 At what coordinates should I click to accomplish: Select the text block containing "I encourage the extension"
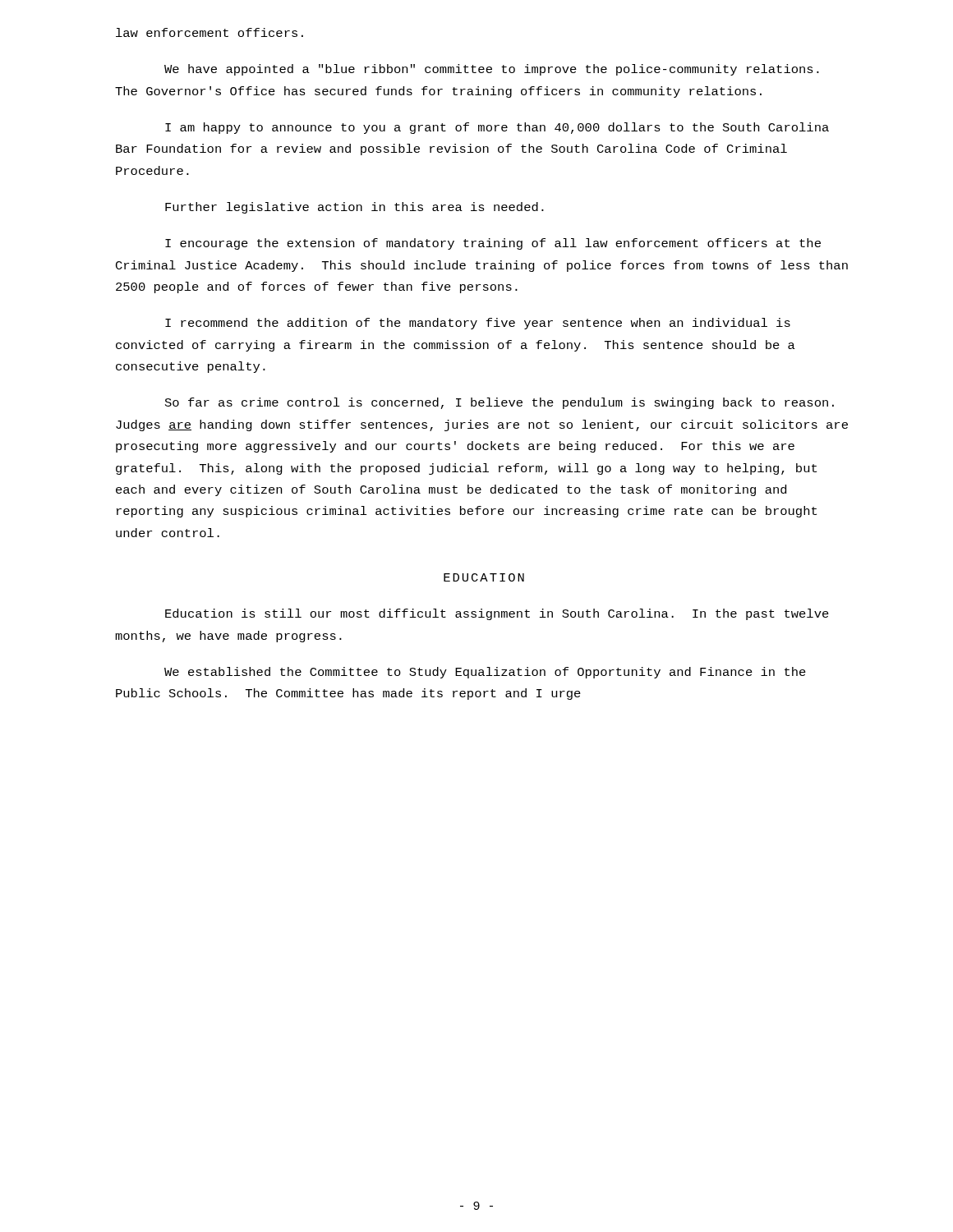[x=485, y=266]
